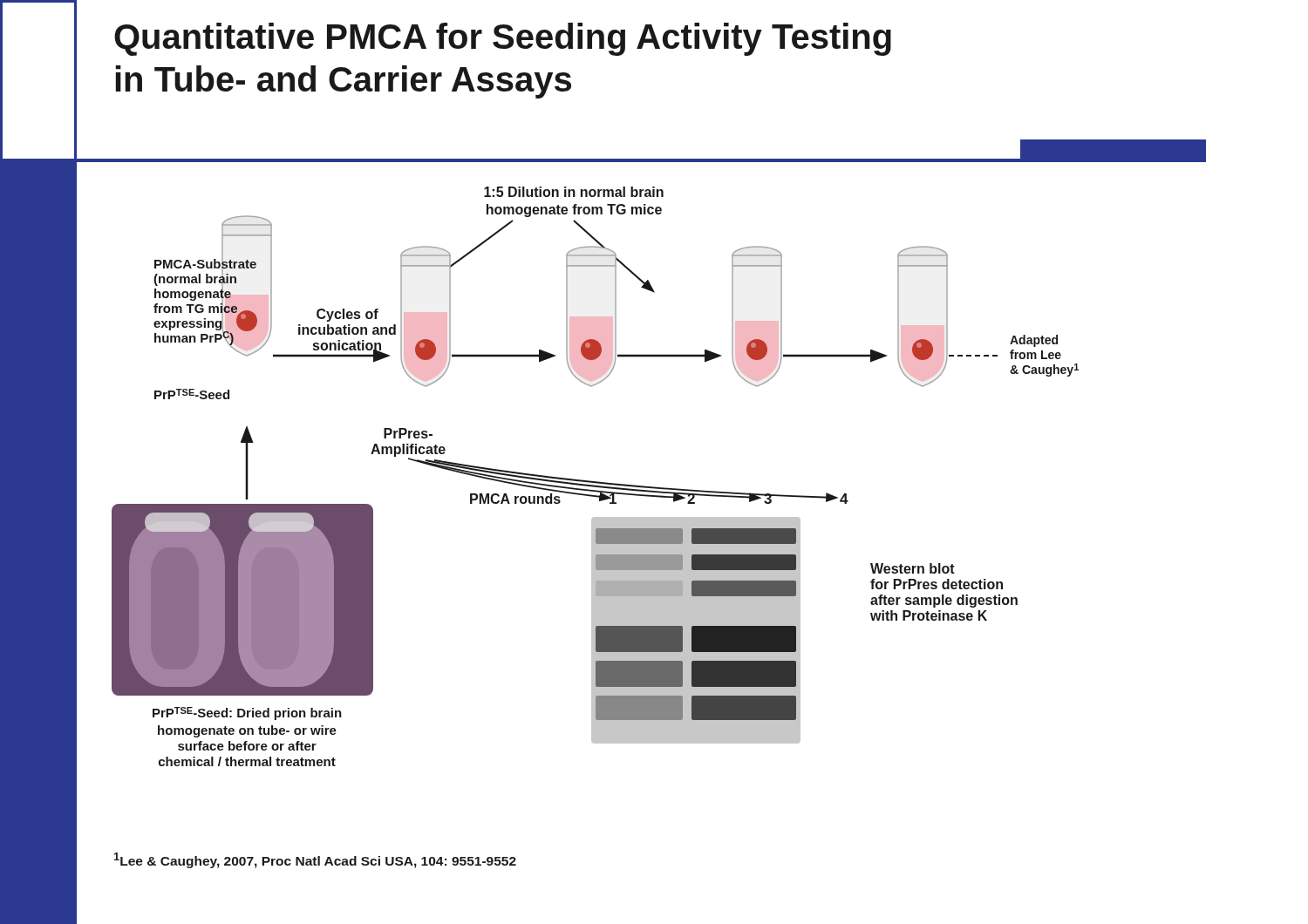
Task: Select the block starting "Quantitative PMCA for"
Action: [x=680, y=58]
